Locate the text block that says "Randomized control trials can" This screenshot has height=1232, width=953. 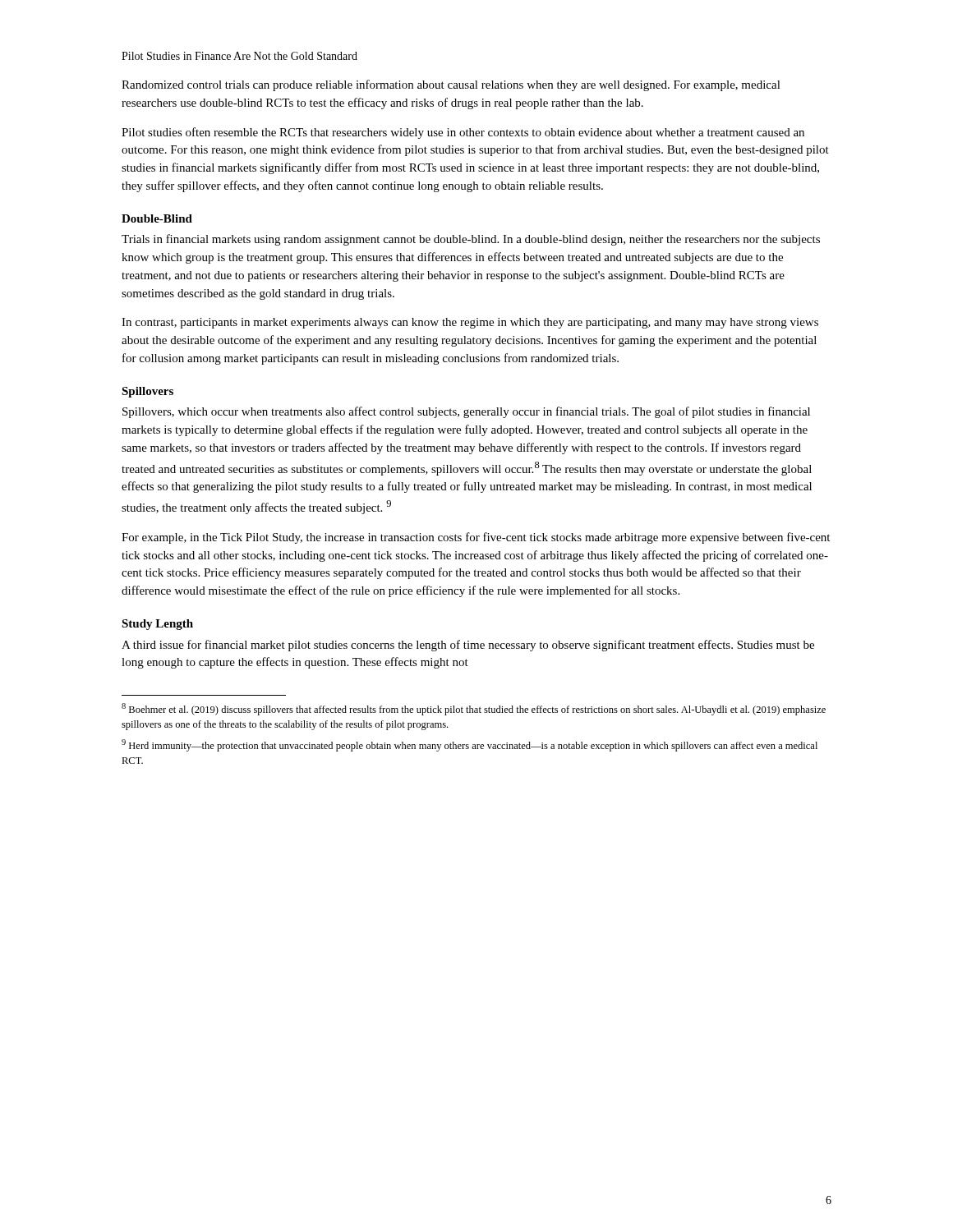(476, 94)
